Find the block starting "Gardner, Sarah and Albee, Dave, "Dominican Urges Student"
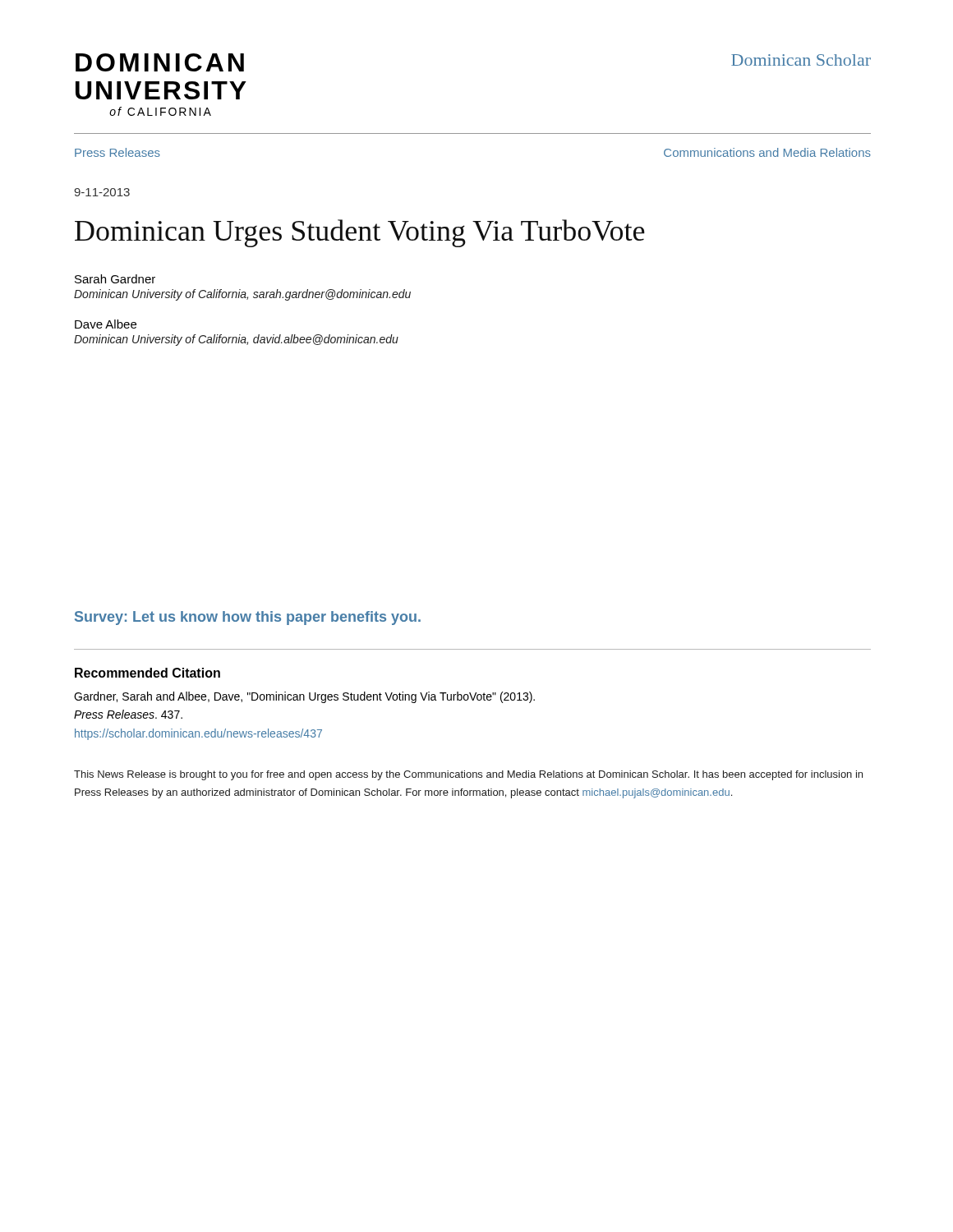This screenshot has height=1232, width=953. click(x=304, y=697)
